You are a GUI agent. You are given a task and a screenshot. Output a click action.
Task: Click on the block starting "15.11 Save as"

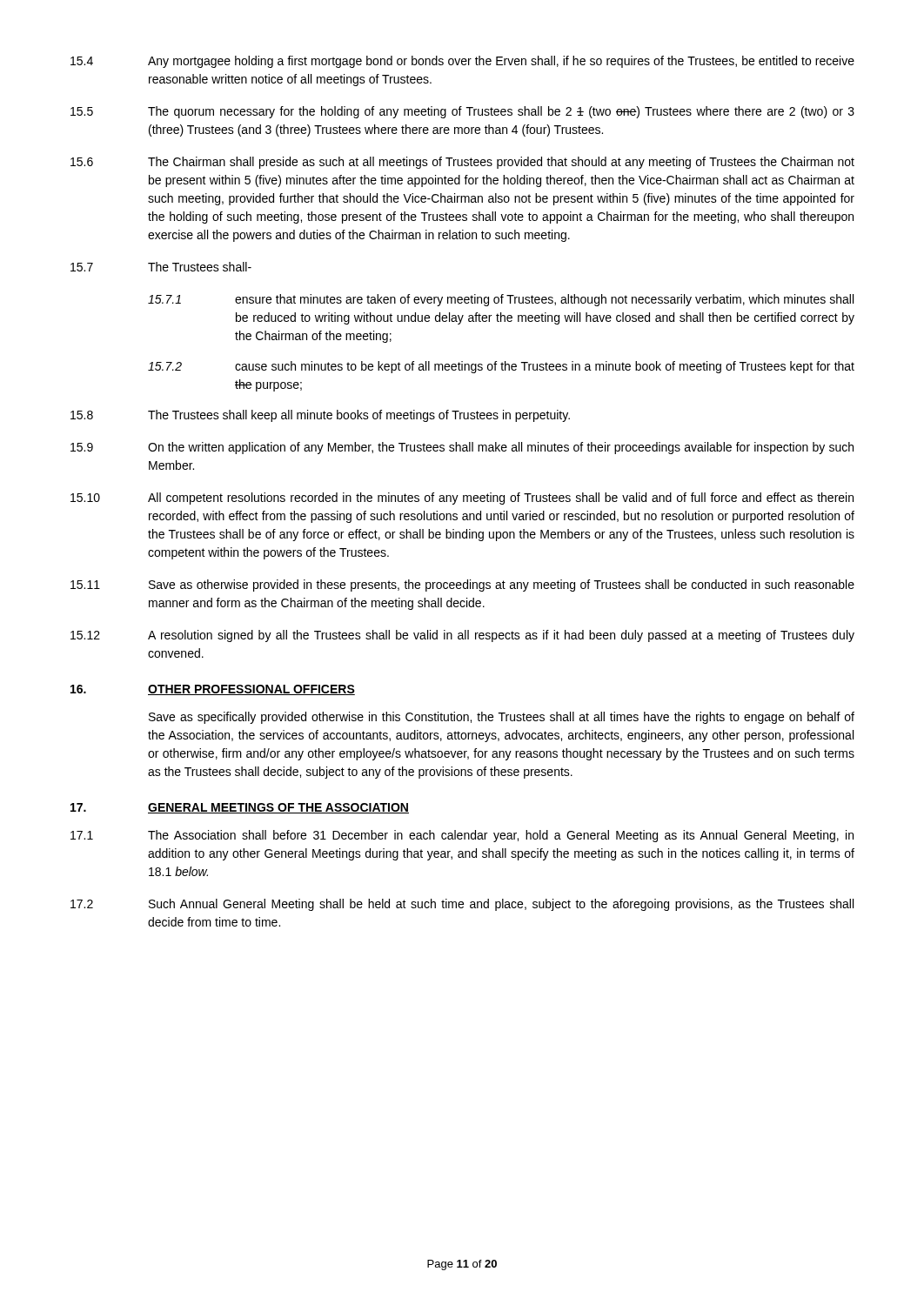pos(462,594)
